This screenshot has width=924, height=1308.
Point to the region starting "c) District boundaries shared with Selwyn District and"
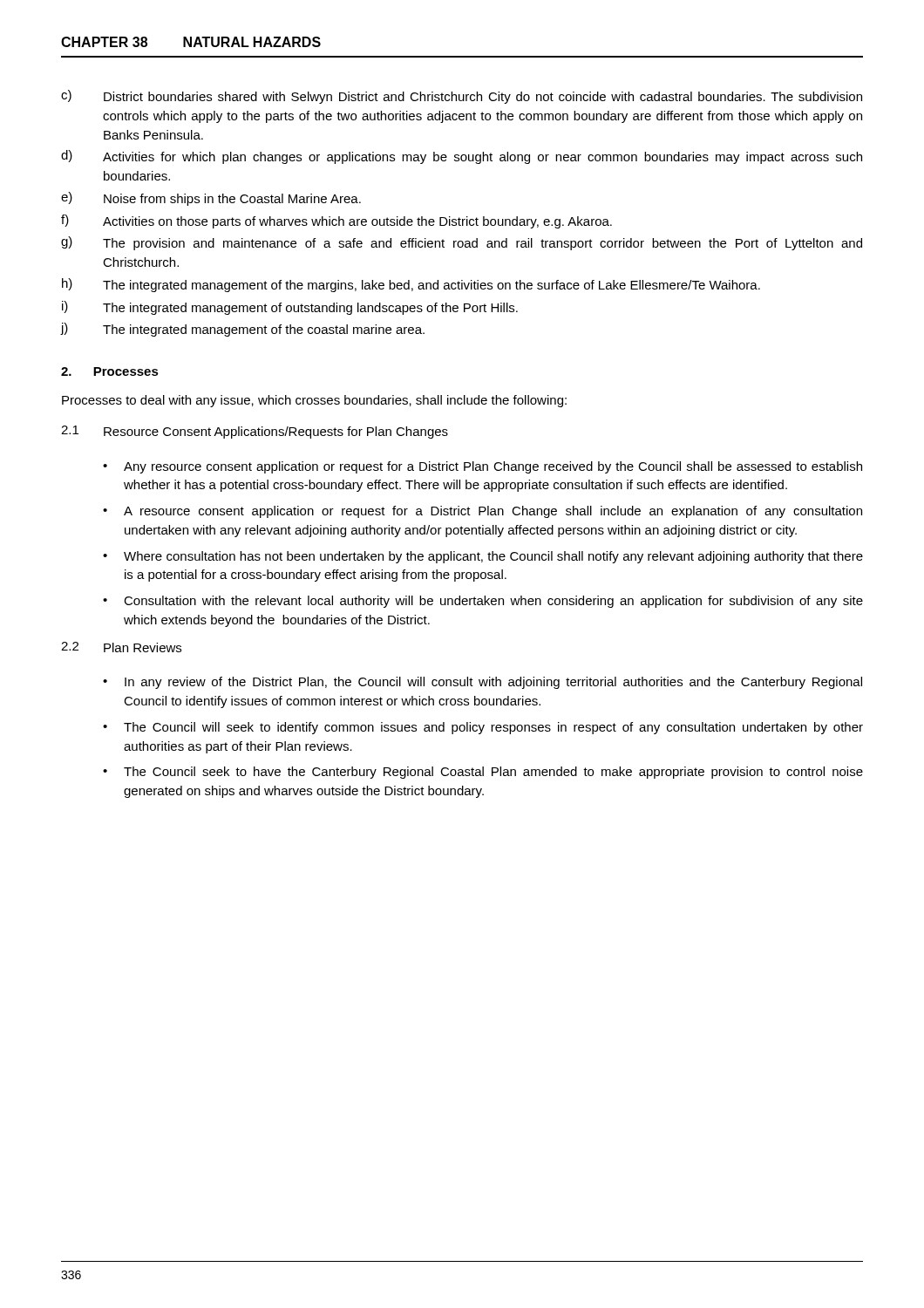pos(462,116)
